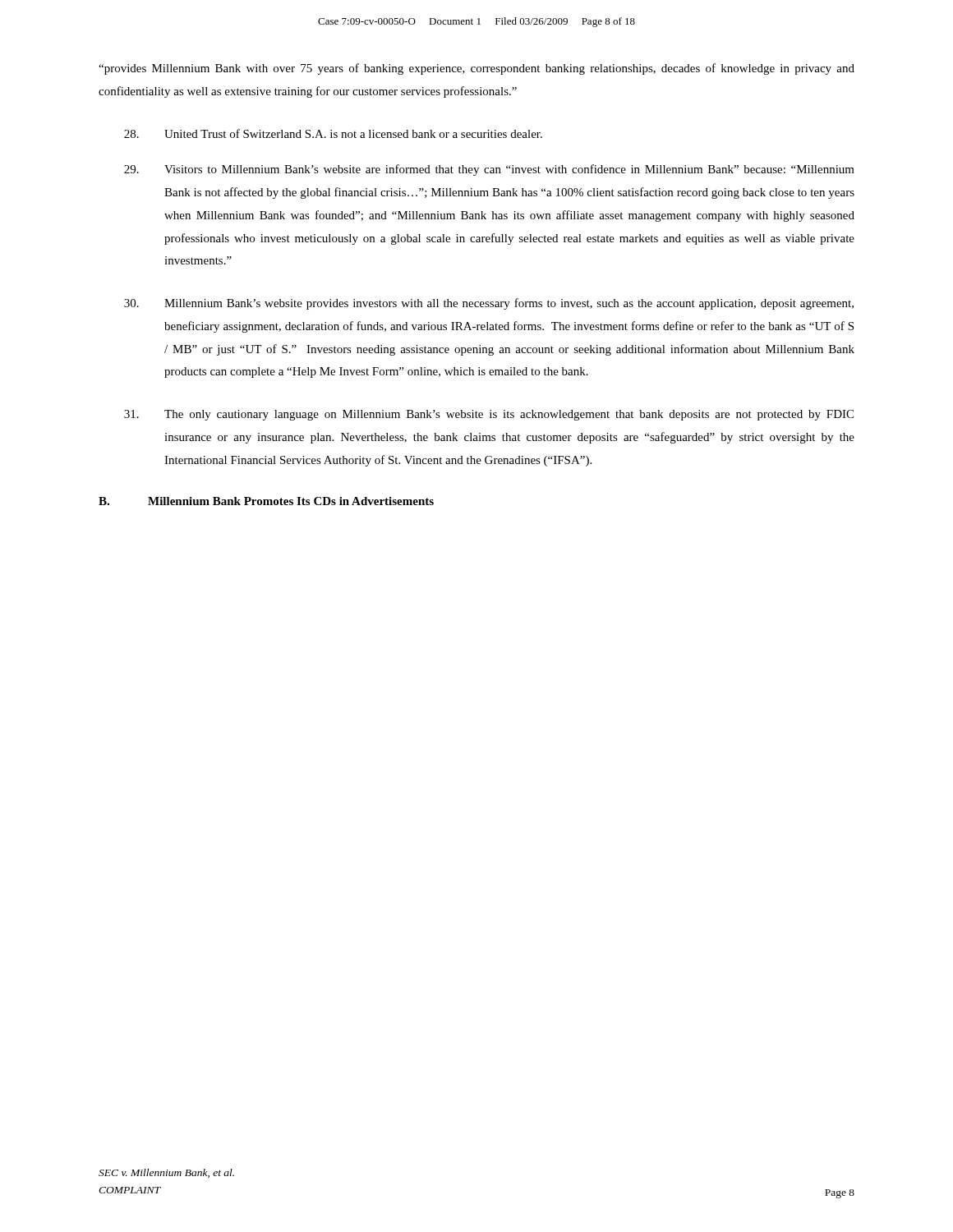Viewport: 953px width, 1232px height.
Task: Point to the block starting "Visitors to Millennium Bank’s website are"
Action: 476,216
